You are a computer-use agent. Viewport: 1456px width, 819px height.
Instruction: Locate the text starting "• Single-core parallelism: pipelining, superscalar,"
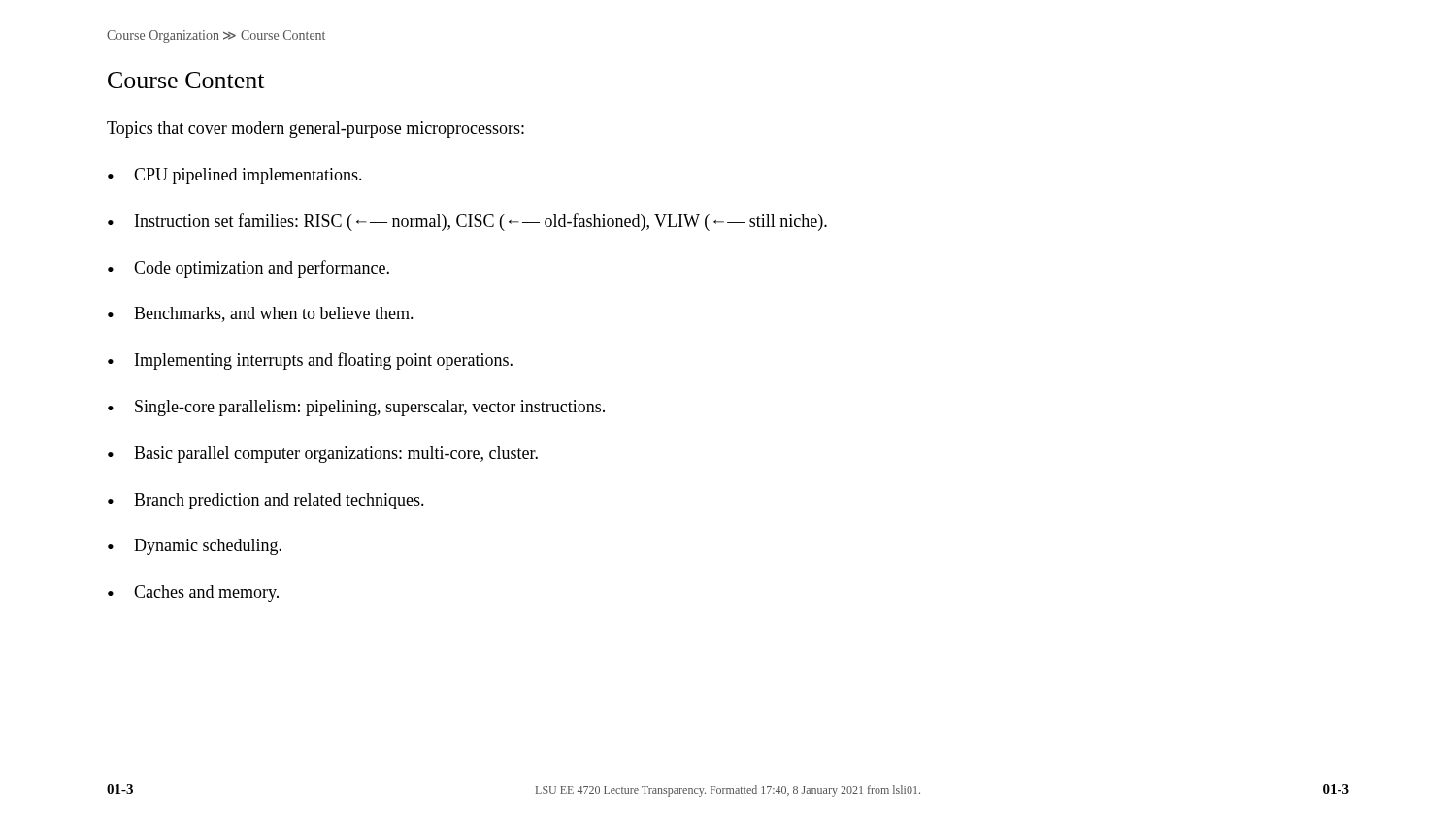pyautogui.click(x=356, y=409)
